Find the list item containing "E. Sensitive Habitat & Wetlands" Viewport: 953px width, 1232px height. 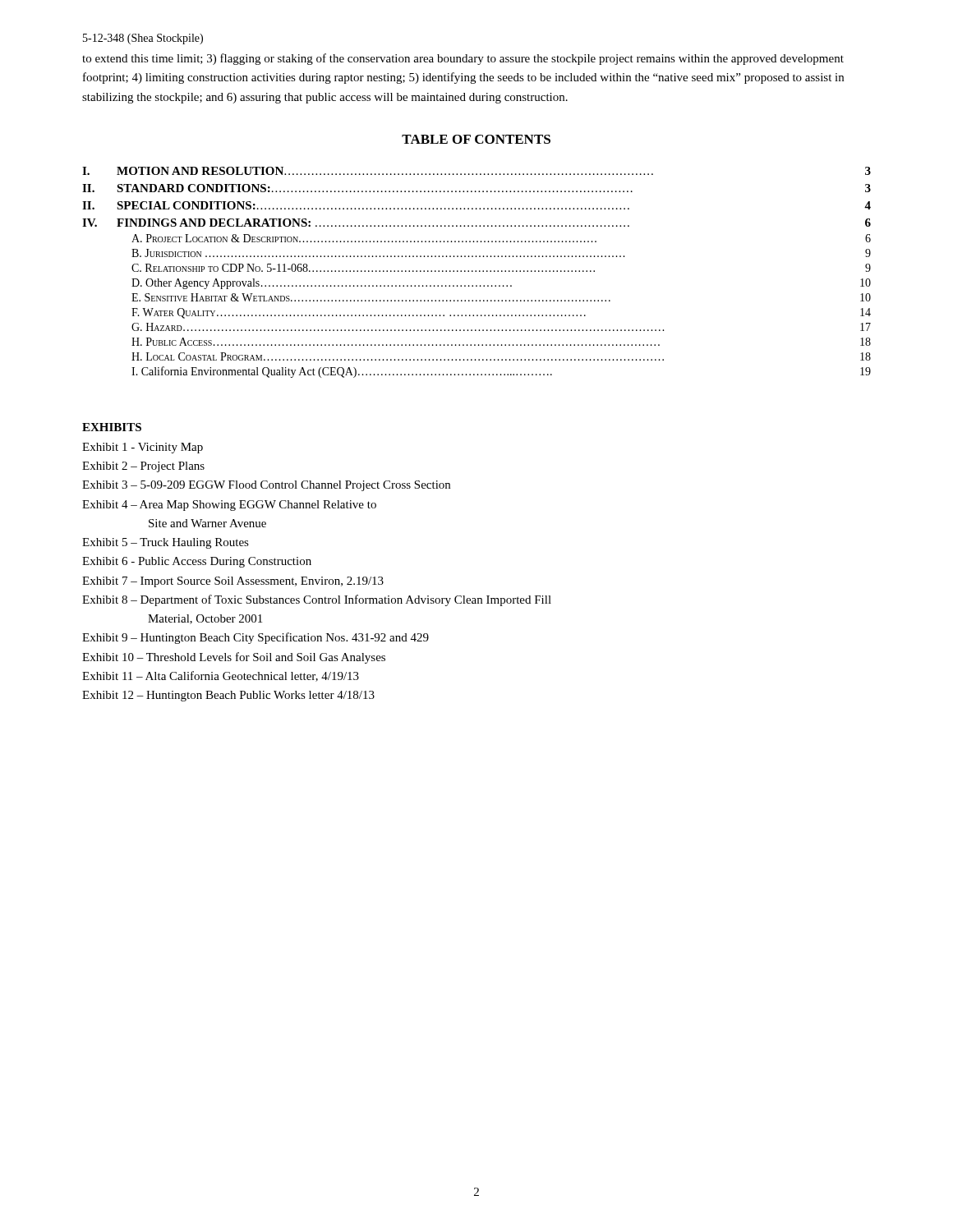point(476,298)
